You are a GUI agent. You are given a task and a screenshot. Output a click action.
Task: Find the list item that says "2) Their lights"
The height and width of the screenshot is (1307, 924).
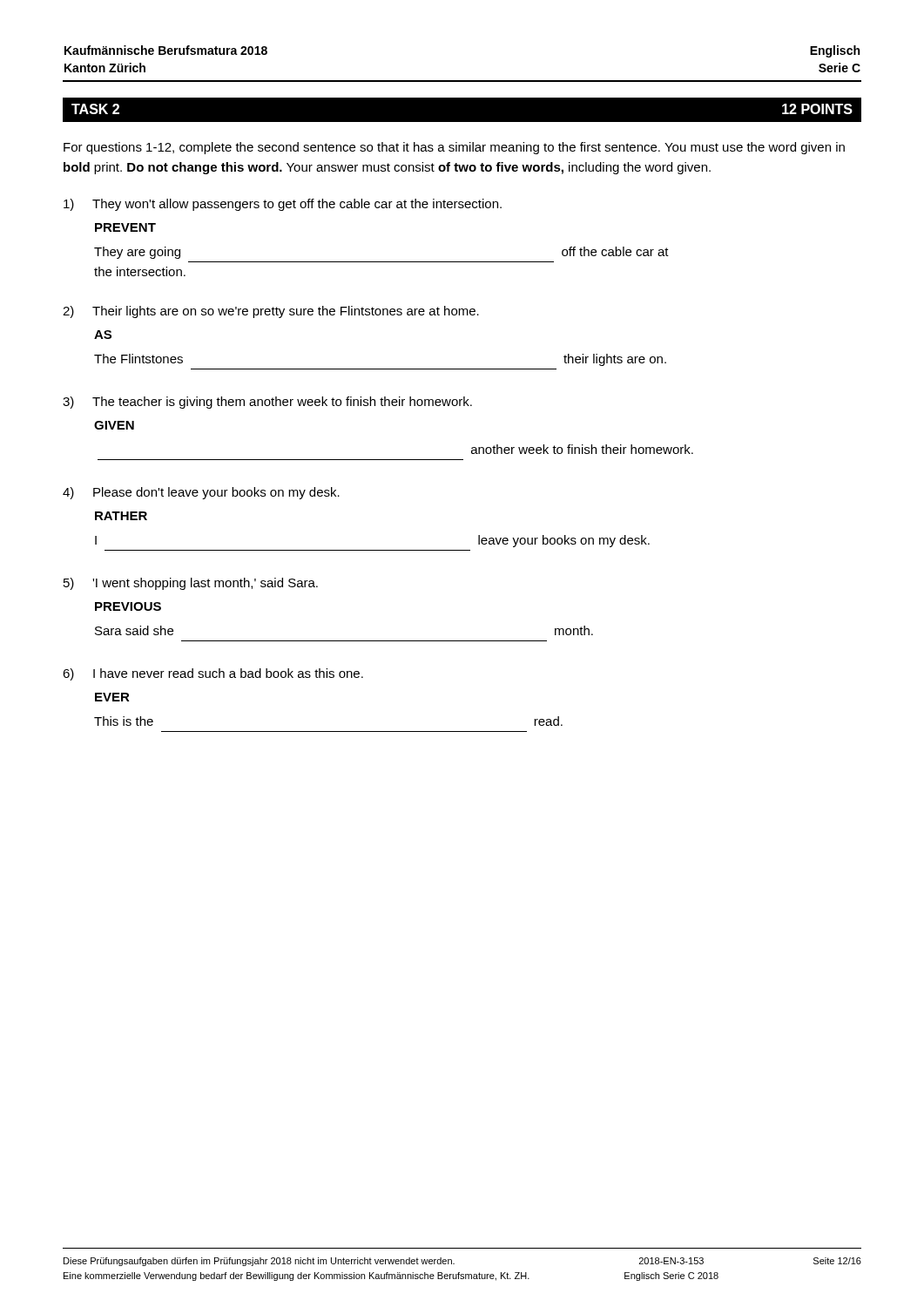tap(271, 312)
